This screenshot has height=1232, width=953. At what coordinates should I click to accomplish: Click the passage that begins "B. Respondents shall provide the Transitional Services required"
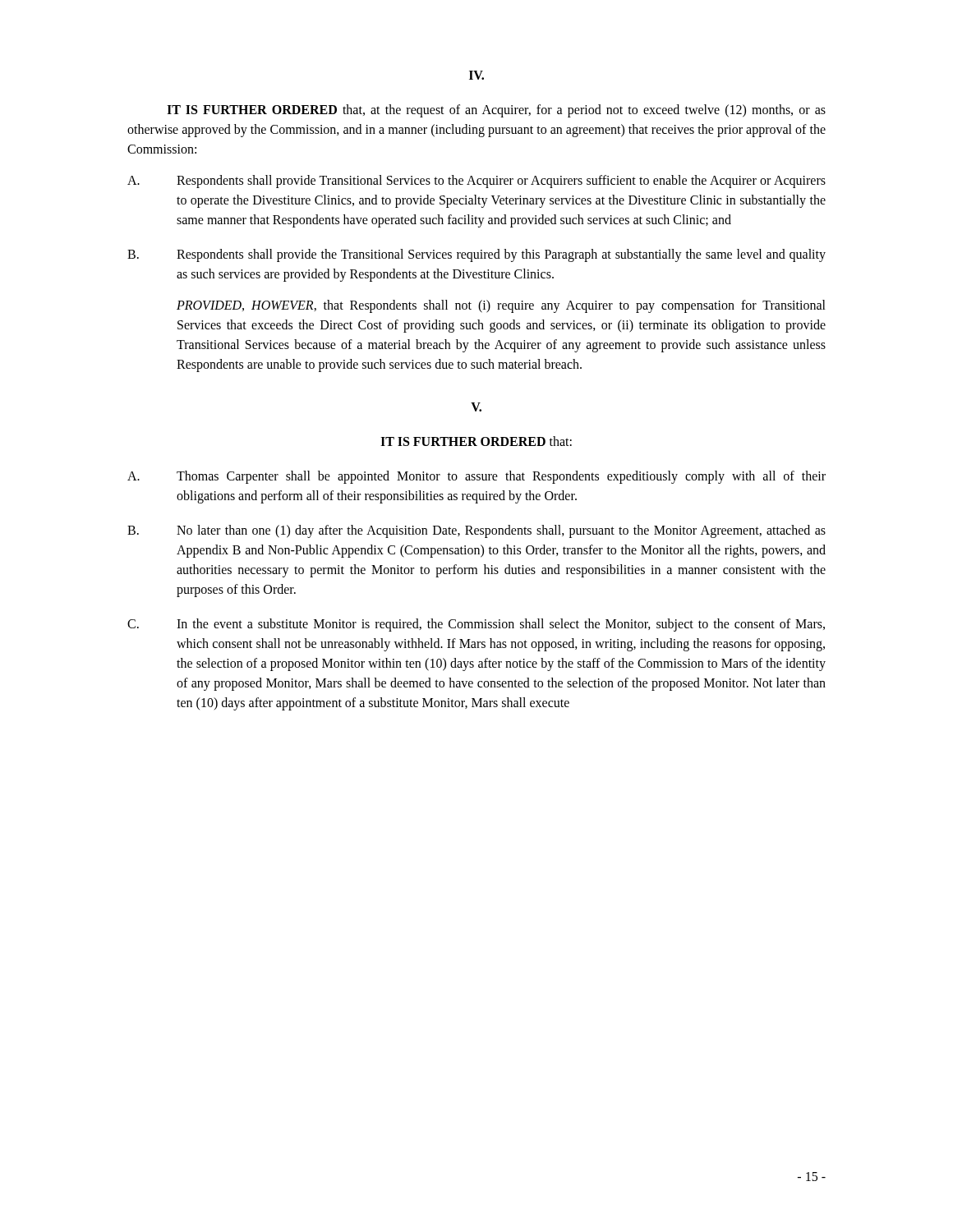coord(476,310)
